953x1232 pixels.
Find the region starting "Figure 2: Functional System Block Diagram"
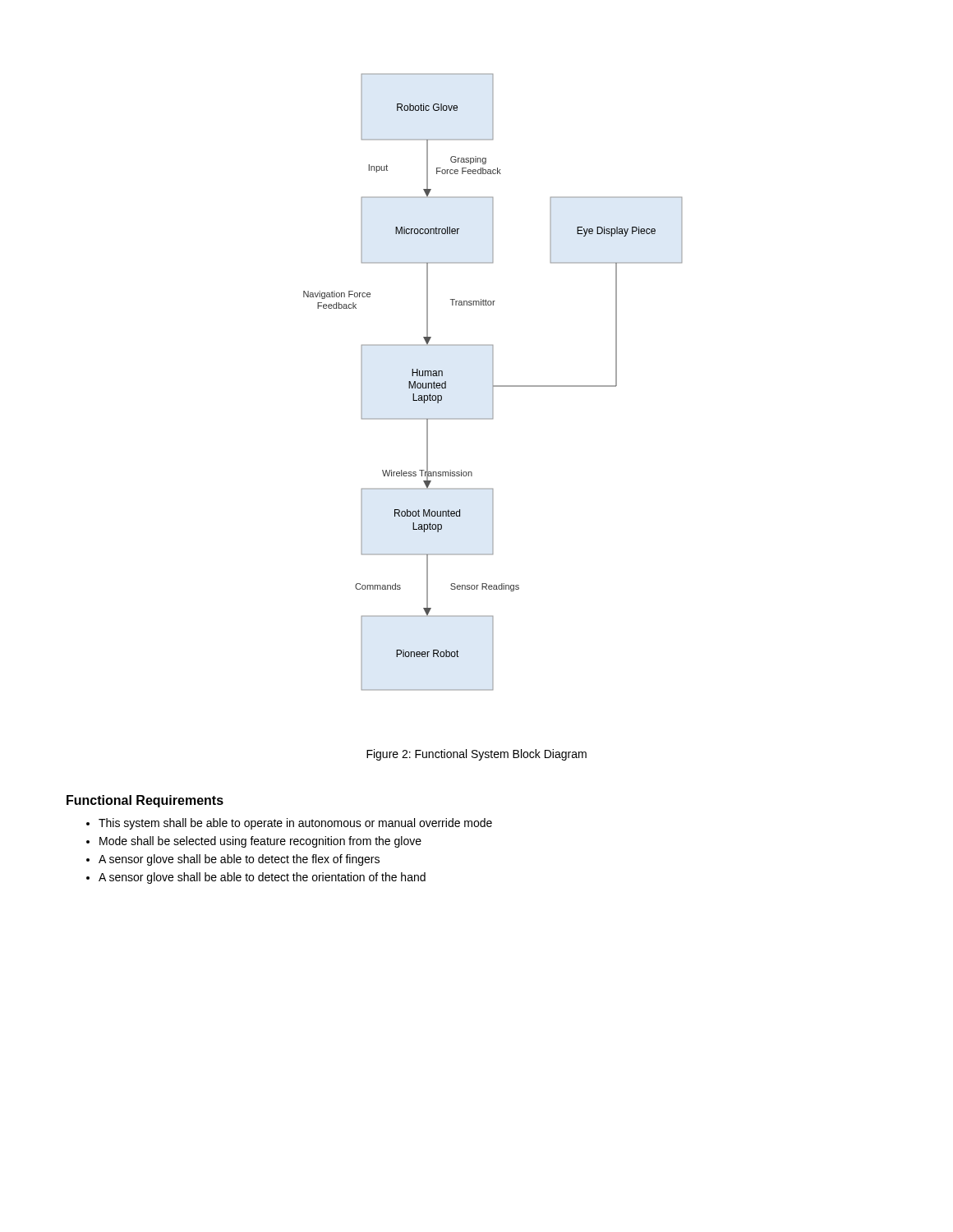[x=476, y=754]
